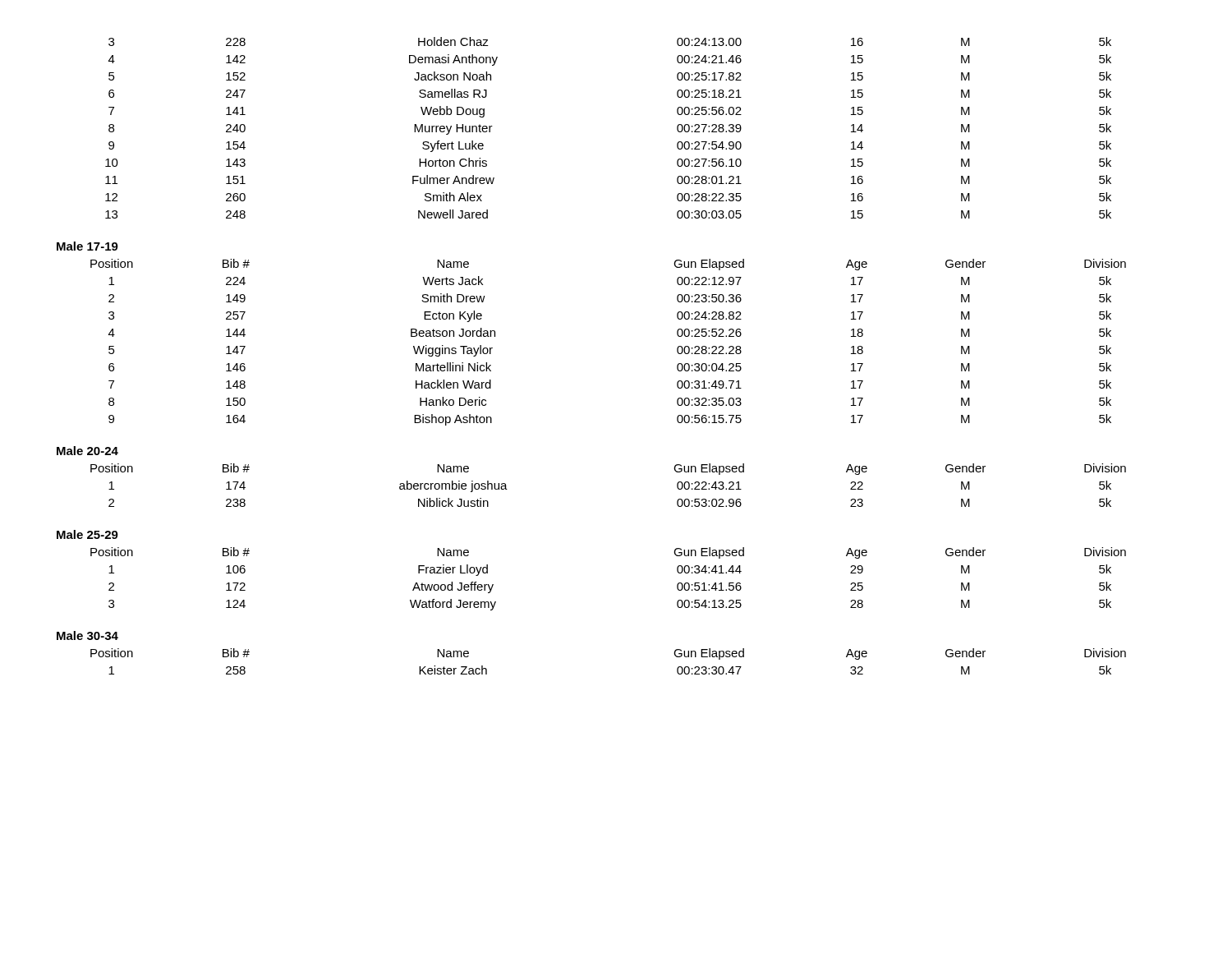Select the table that reads "Niblick Justin"
The image size is (1232, 953).
(x=616, y=485)
